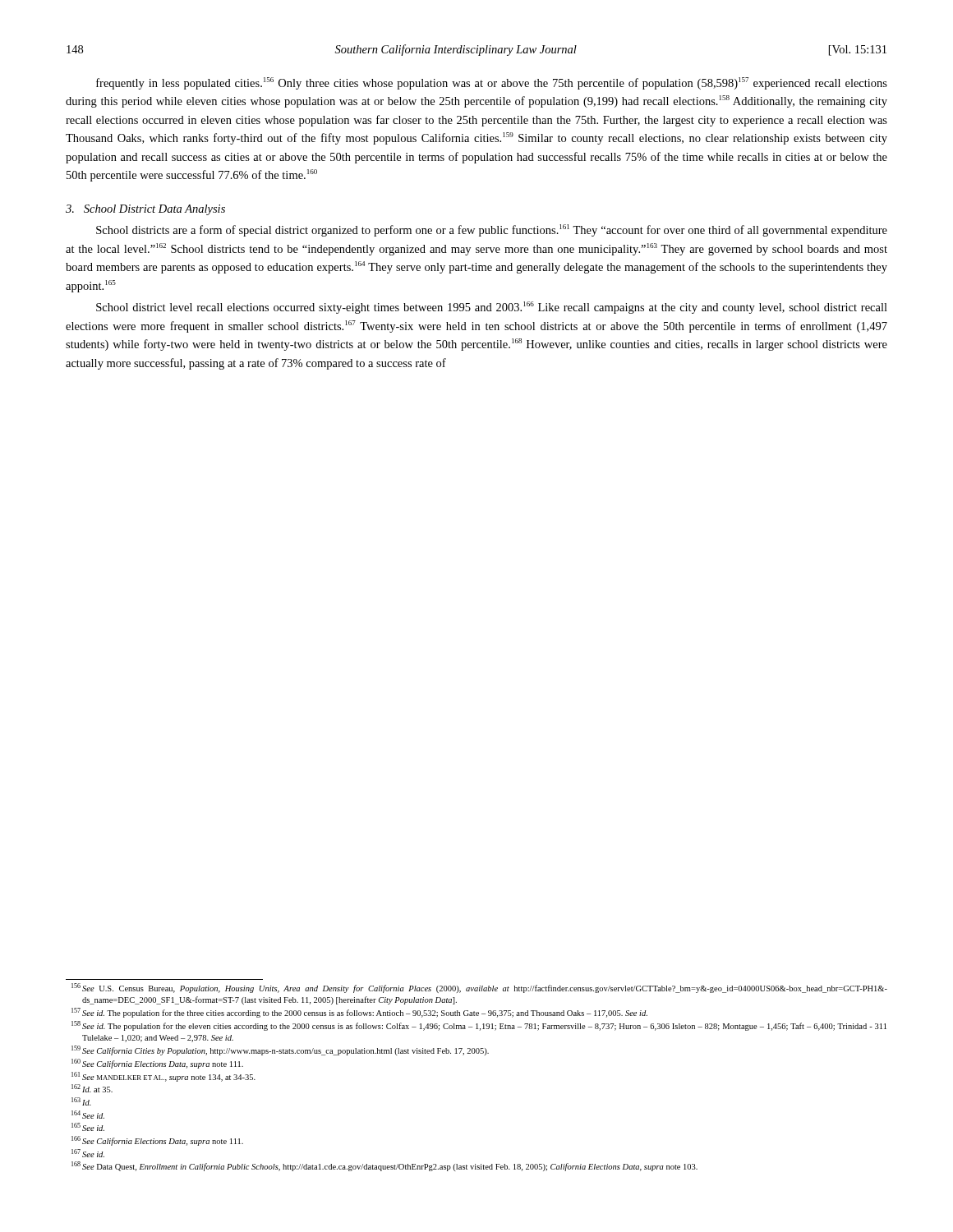Locate the text block starting "158 See id."
Image resolution: width=953 pixels, height=1232 pixels.
pos(476,1033)
